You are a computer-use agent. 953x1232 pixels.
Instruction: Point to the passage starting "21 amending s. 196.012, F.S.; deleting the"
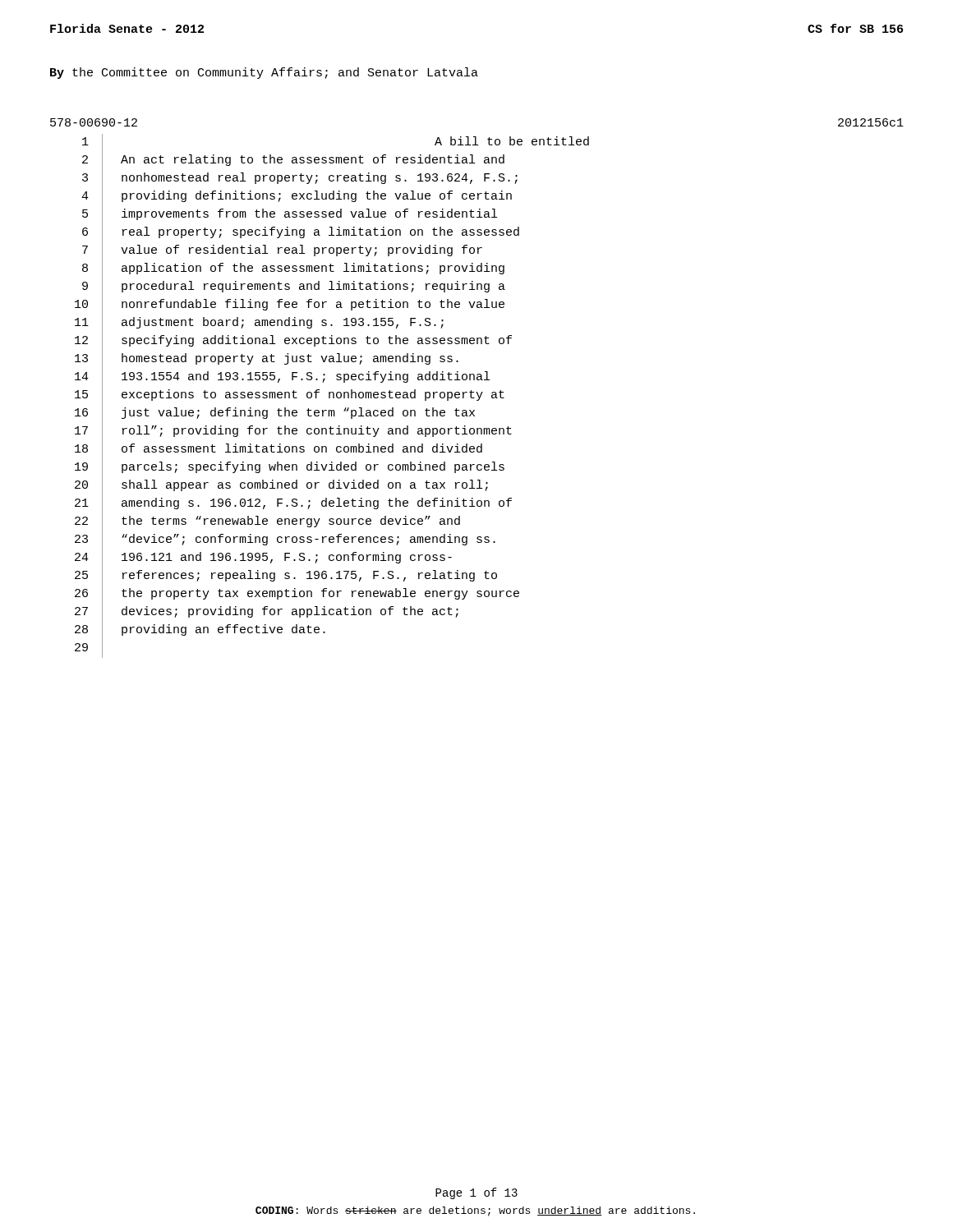(476, 504)
